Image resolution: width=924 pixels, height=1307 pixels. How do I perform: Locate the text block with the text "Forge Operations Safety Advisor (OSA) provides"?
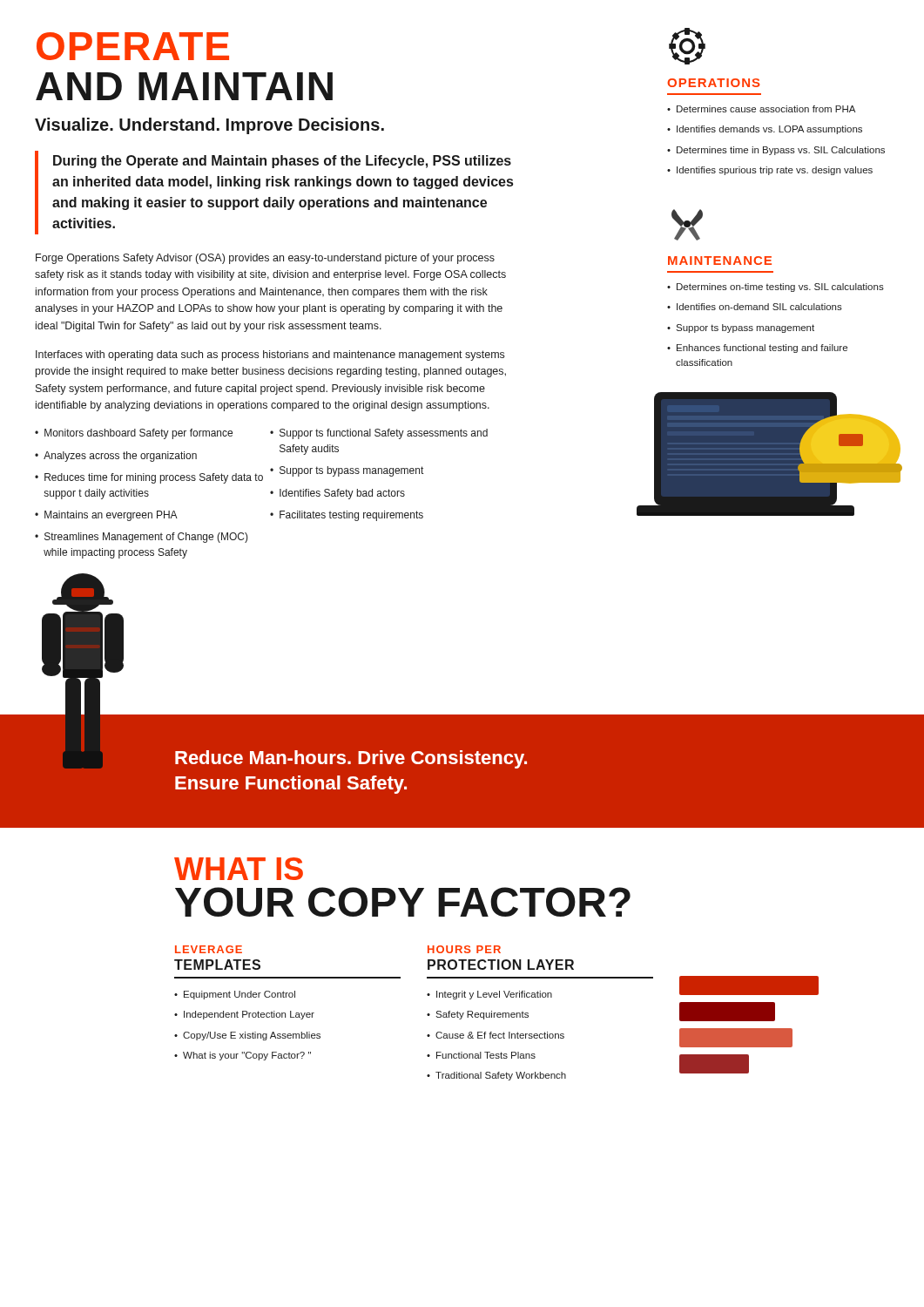coord(277,292)
